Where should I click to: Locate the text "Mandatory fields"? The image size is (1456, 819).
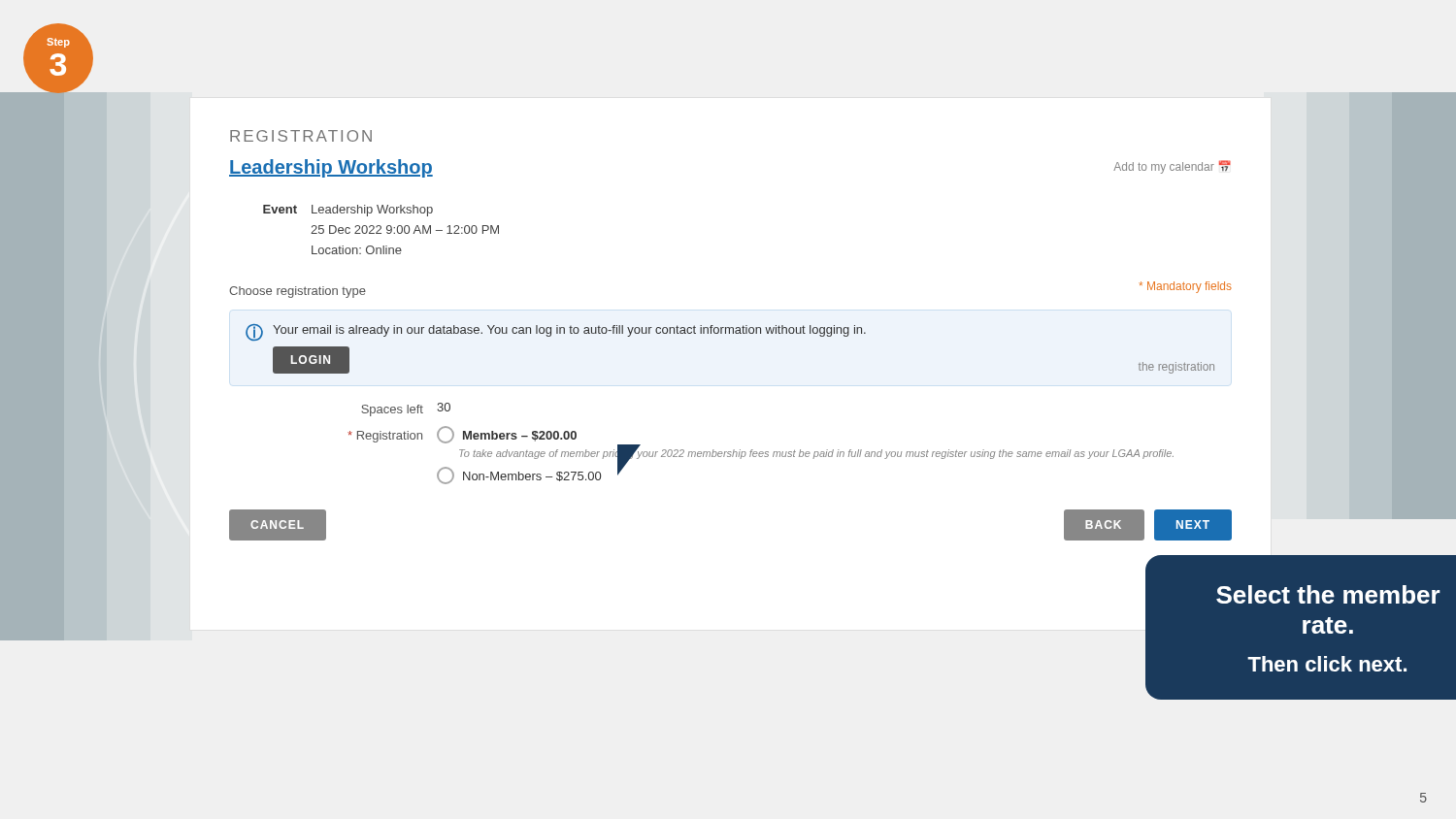tap(1185, 286)
